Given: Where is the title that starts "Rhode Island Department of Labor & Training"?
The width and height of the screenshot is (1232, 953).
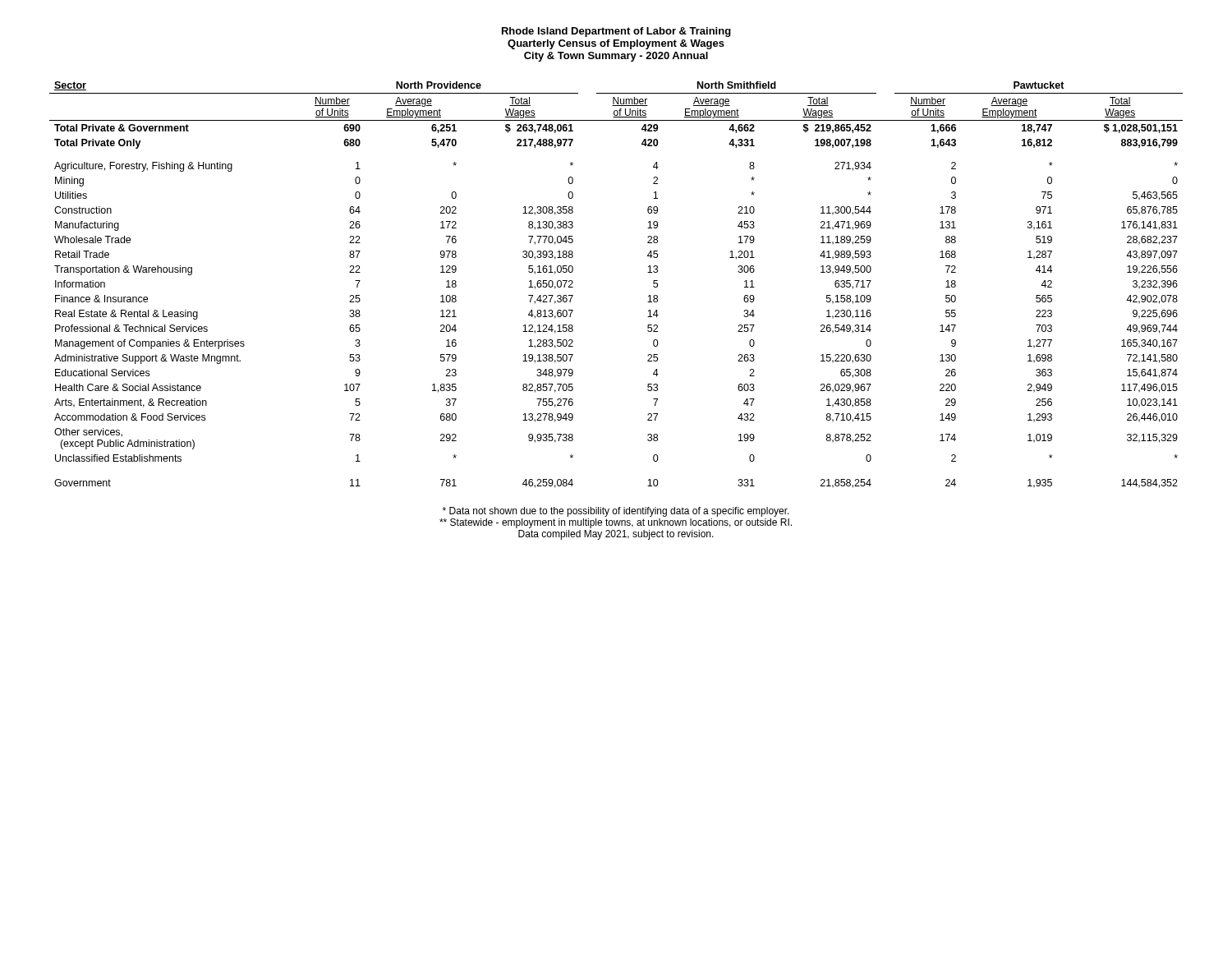Looking at the screenshot, I should tap(616, 43).
